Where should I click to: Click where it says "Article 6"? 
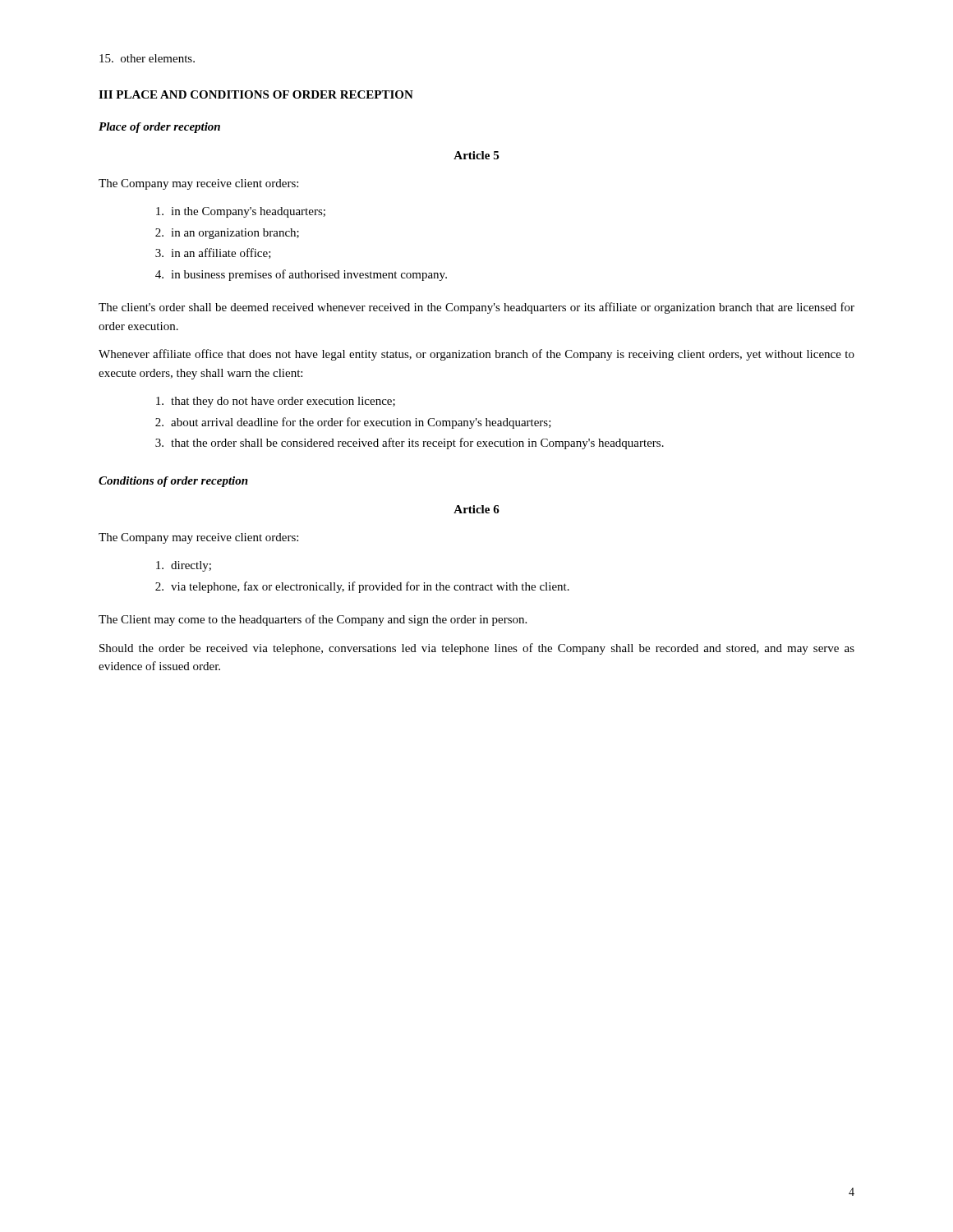point(476,509)
